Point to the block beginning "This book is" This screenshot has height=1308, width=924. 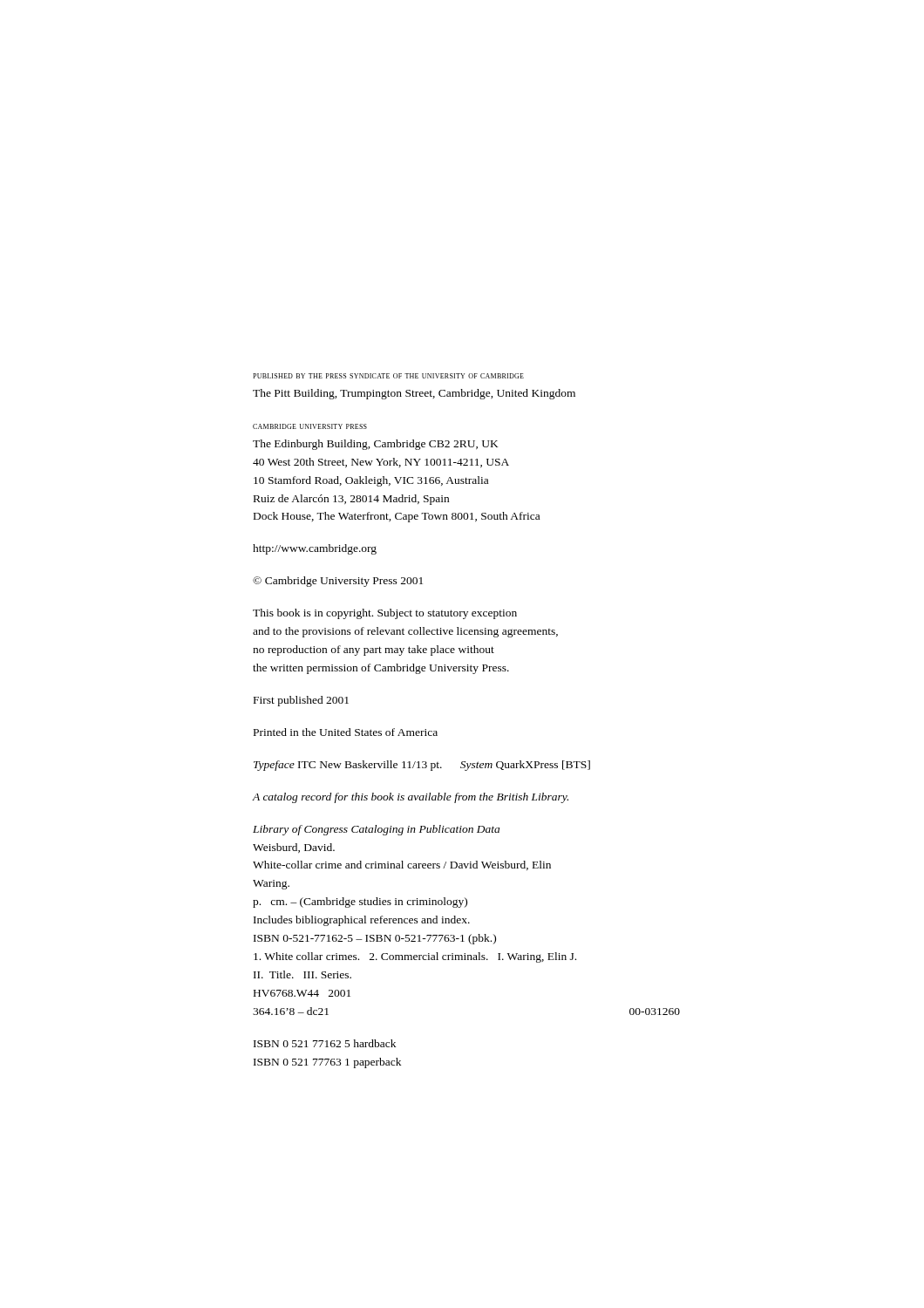(406, 640)
